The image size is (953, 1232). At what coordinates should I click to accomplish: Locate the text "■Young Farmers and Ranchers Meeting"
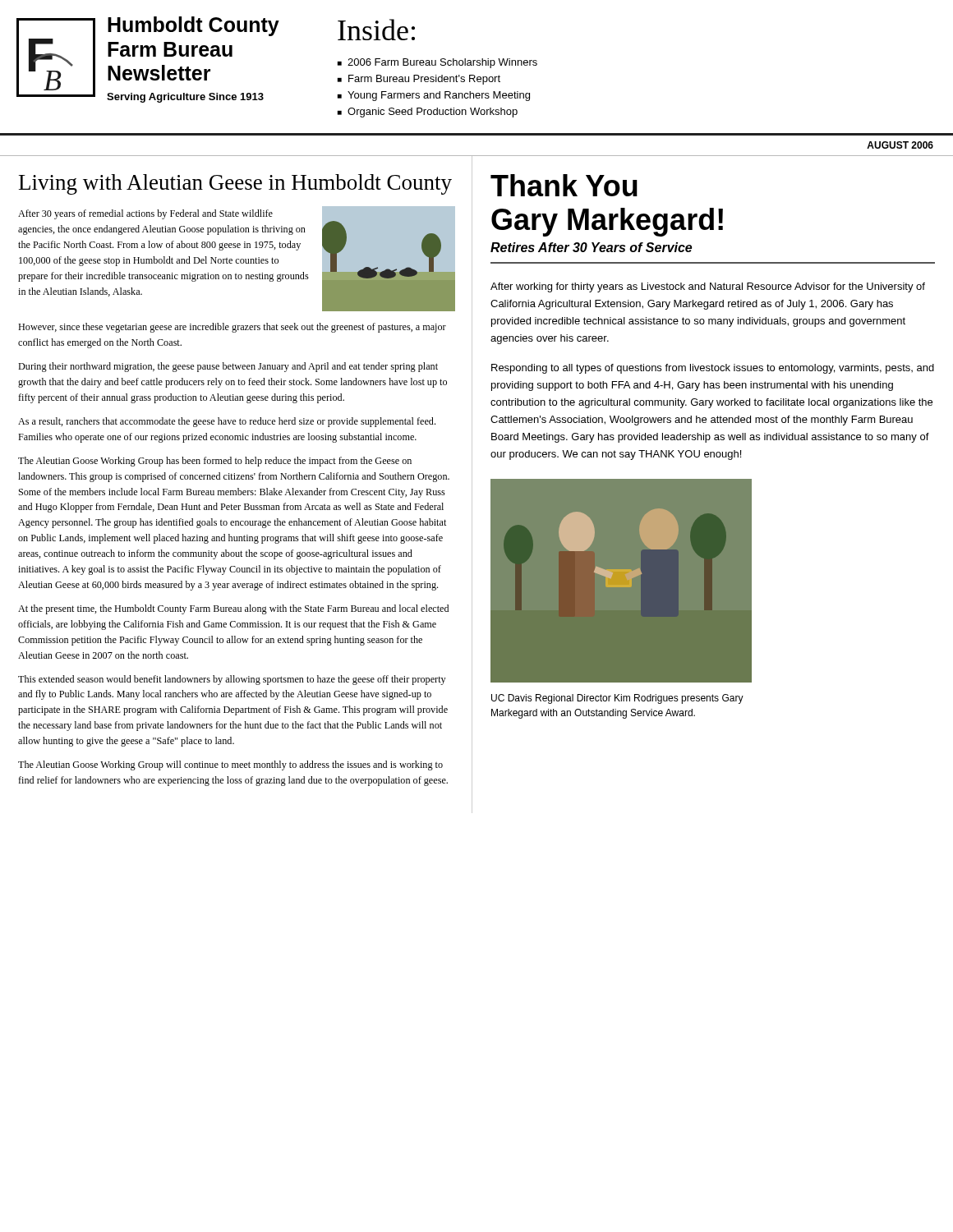pos(434,95)
